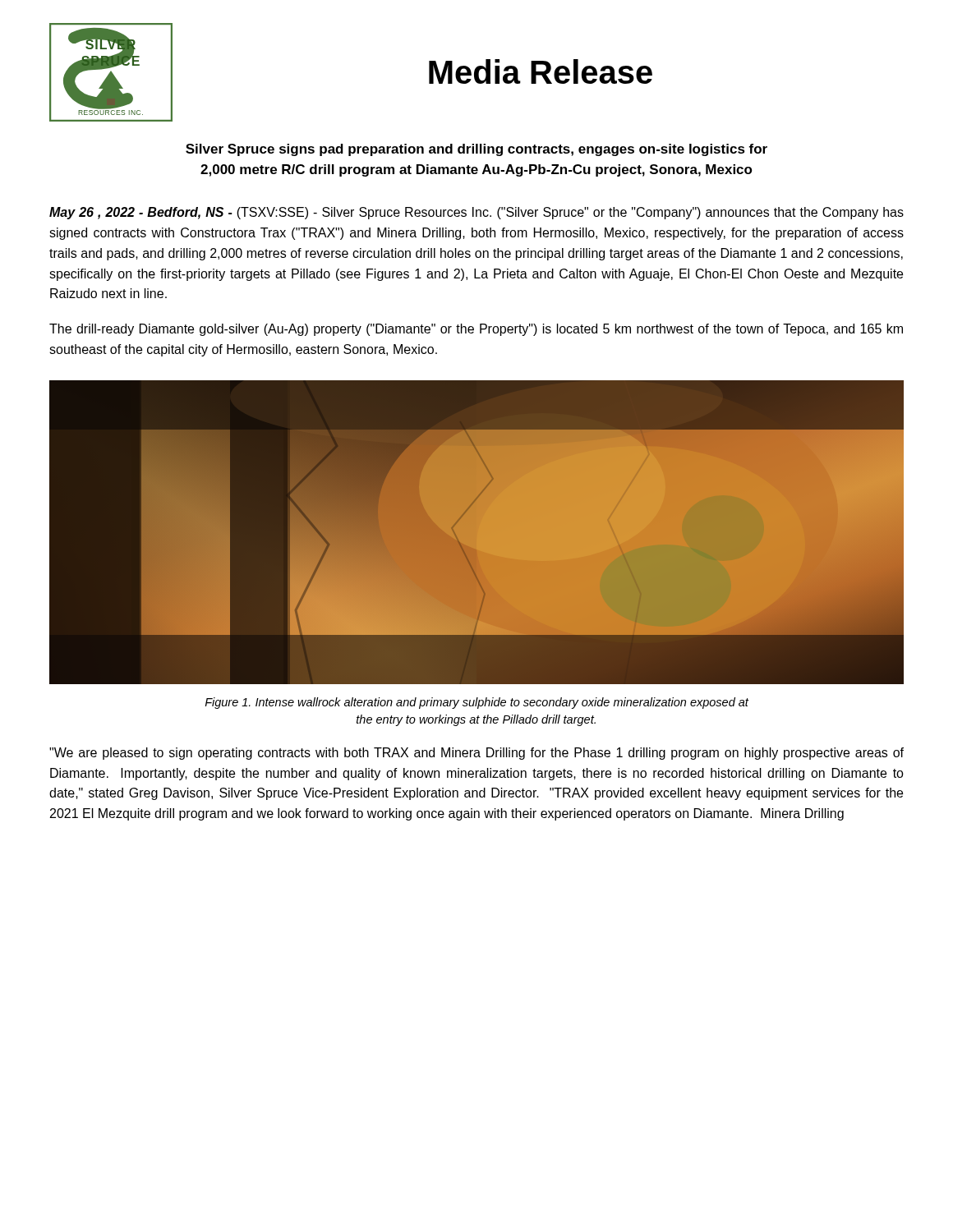This screenshot has width=953, height=1232.
Task: Click on the text starting ""We are pleased to sign operating"
Action: coord(476,783)
